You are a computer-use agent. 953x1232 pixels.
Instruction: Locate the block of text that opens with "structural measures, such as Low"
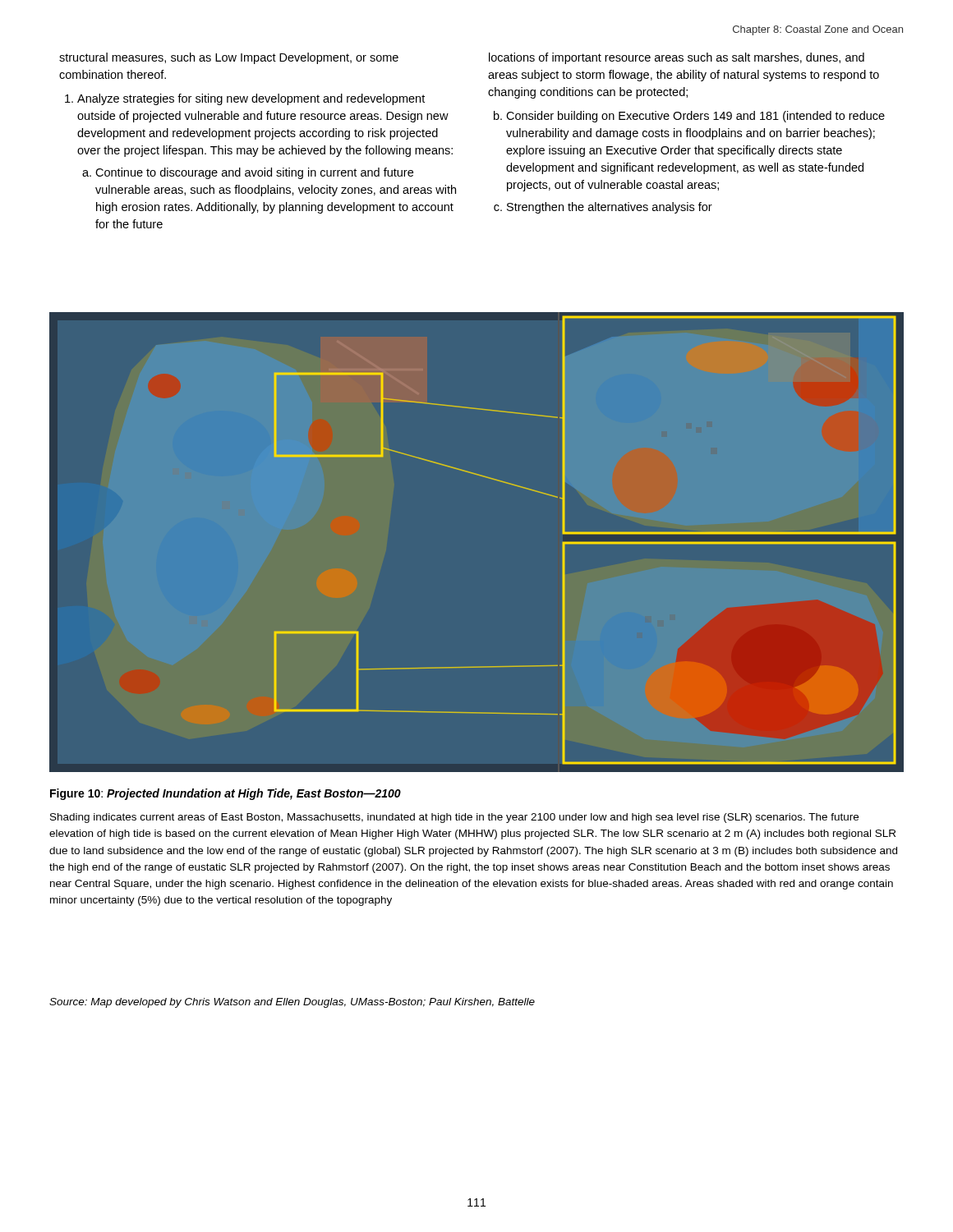(229, 66)
